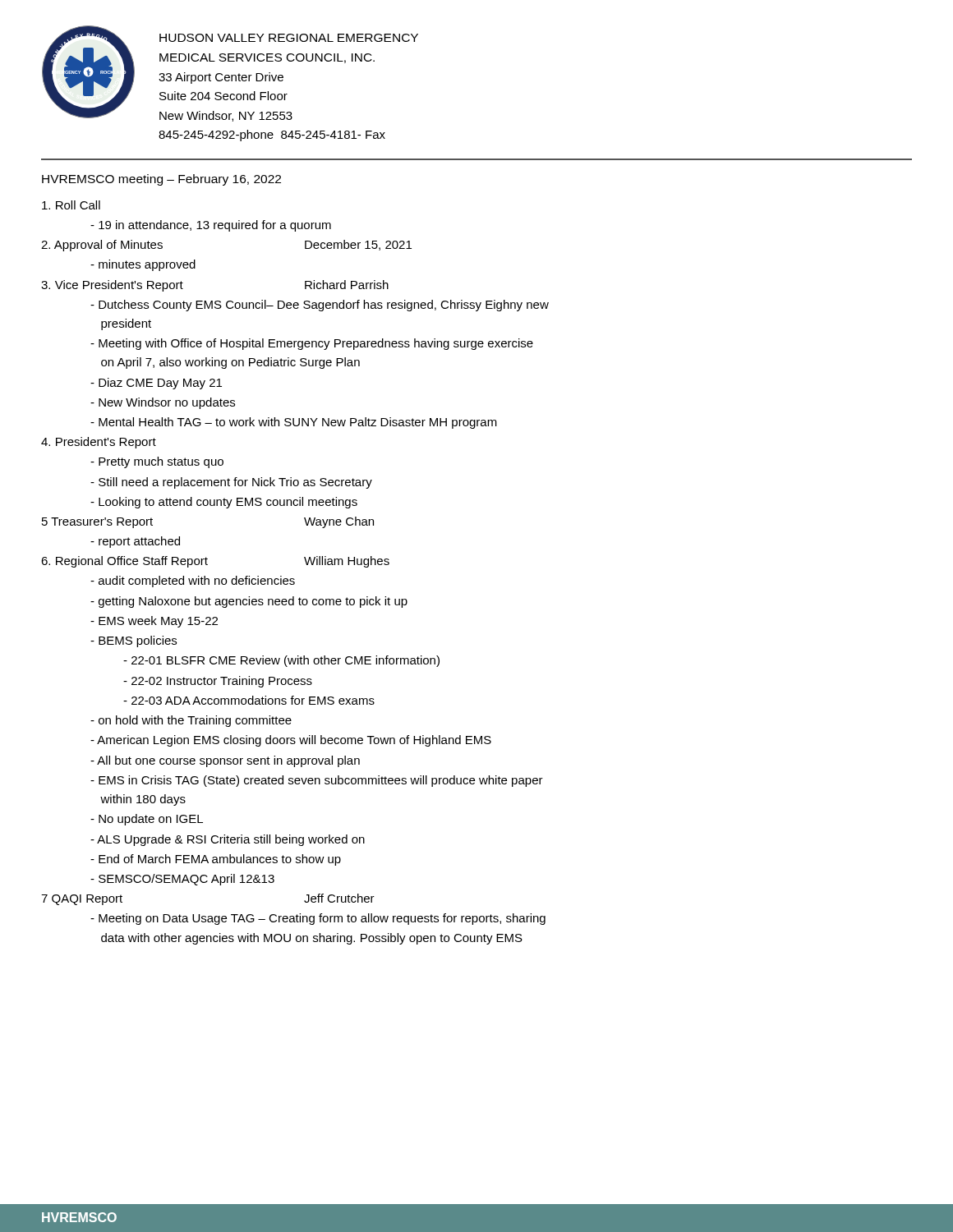Where does it say "SEMSCO/SEMAQC April 12&13"?
The height and width of the screenshot is (1232, 953).
[x=182, y=878]
